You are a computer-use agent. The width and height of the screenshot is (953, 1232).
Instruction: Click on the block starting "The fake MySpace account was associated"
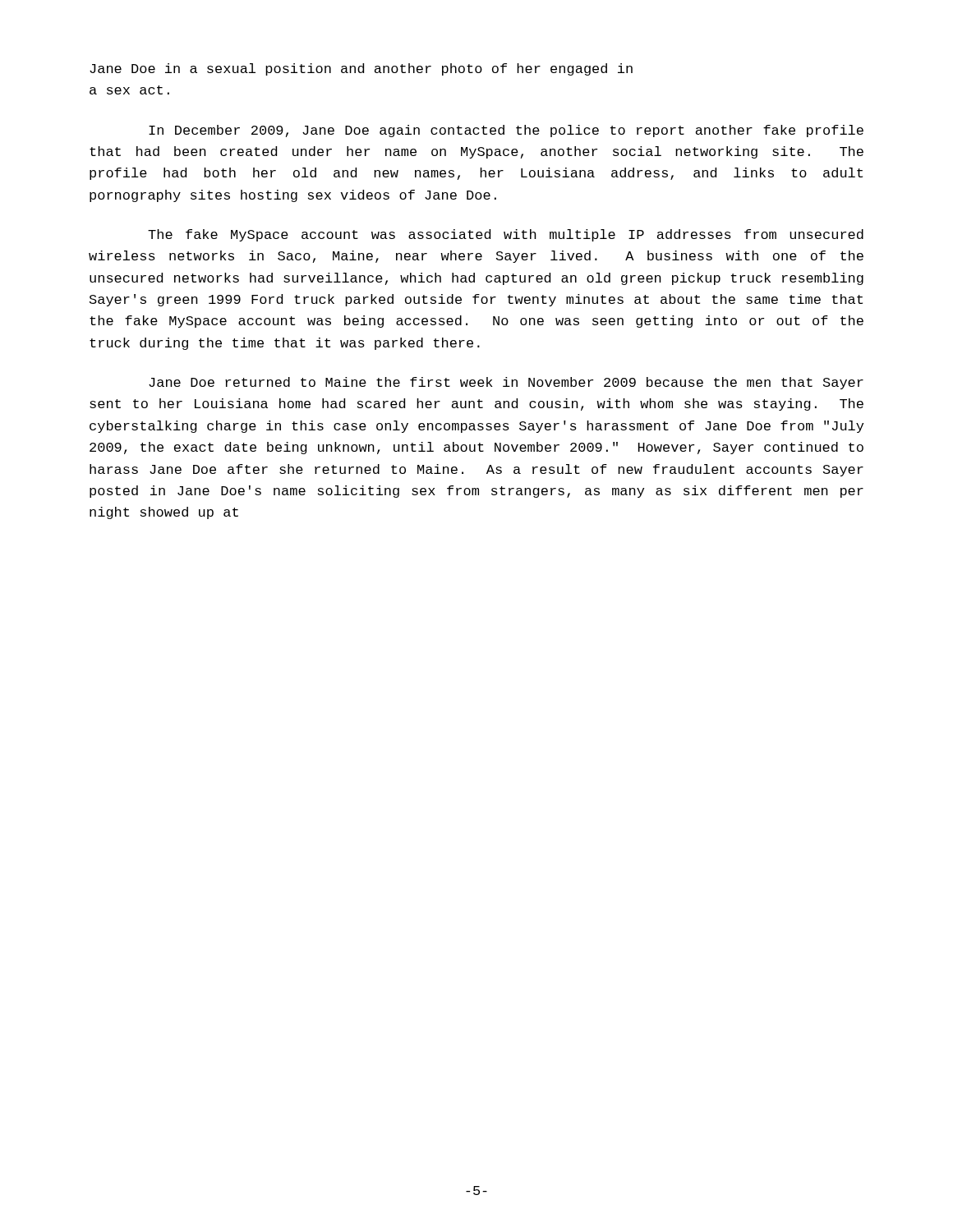[x=476, y=289]
